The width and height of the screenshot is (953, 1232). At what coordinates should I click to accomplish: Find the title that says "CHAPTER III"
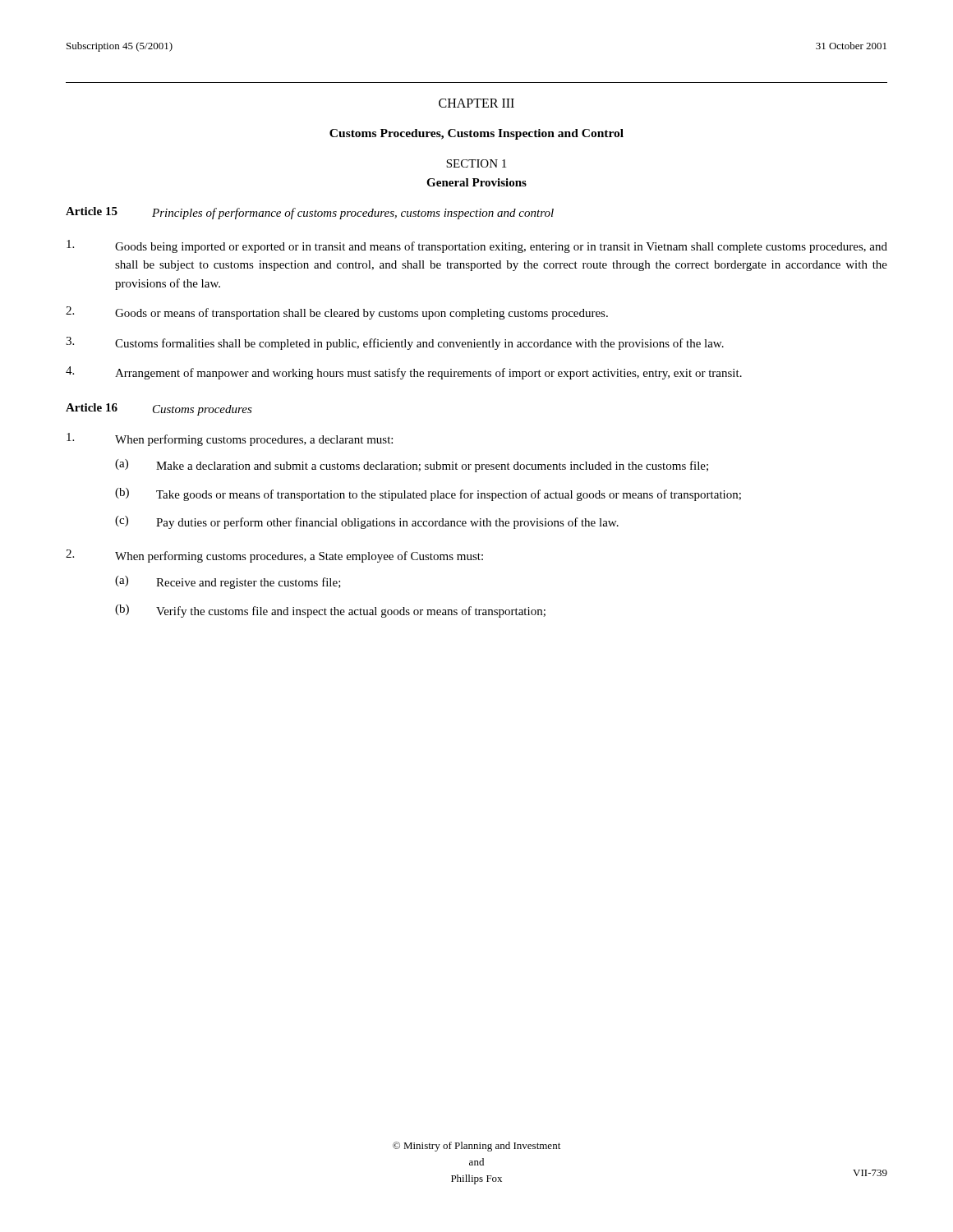476,103
